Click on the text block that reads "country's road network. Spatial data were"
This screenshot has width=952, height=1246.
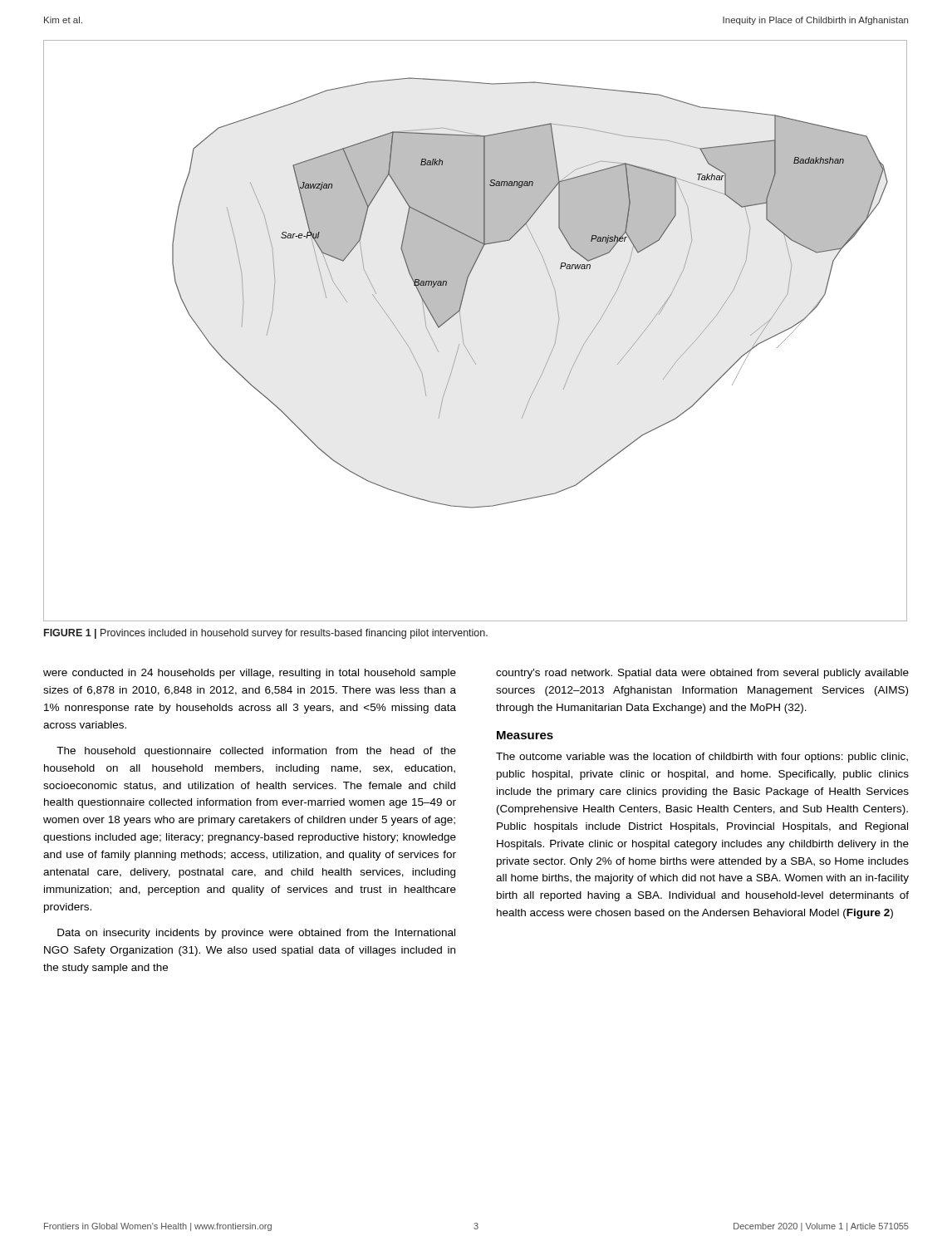click(702, 793)
